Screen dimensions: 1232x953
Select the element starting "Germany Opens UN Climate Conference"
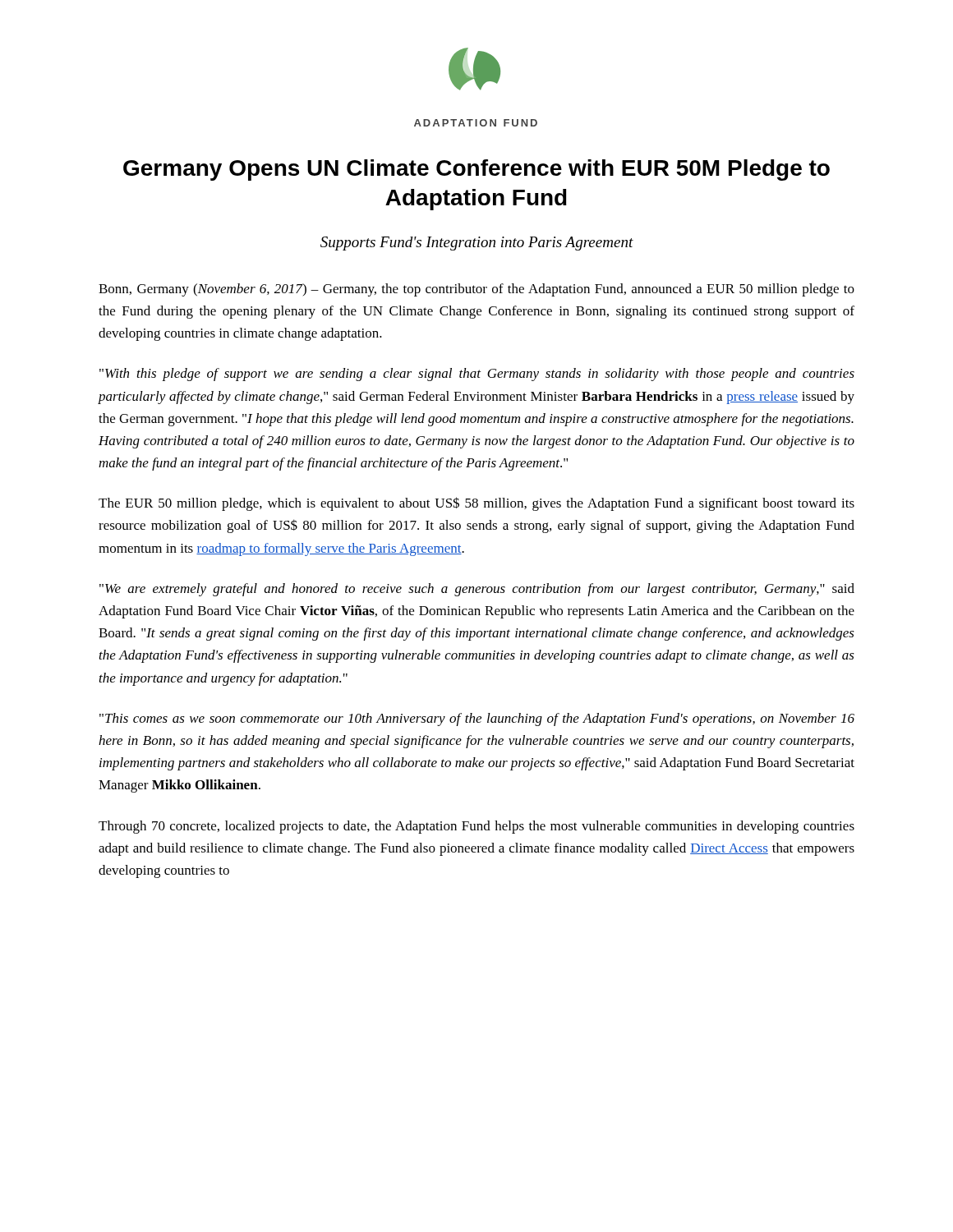coord(476,184)
